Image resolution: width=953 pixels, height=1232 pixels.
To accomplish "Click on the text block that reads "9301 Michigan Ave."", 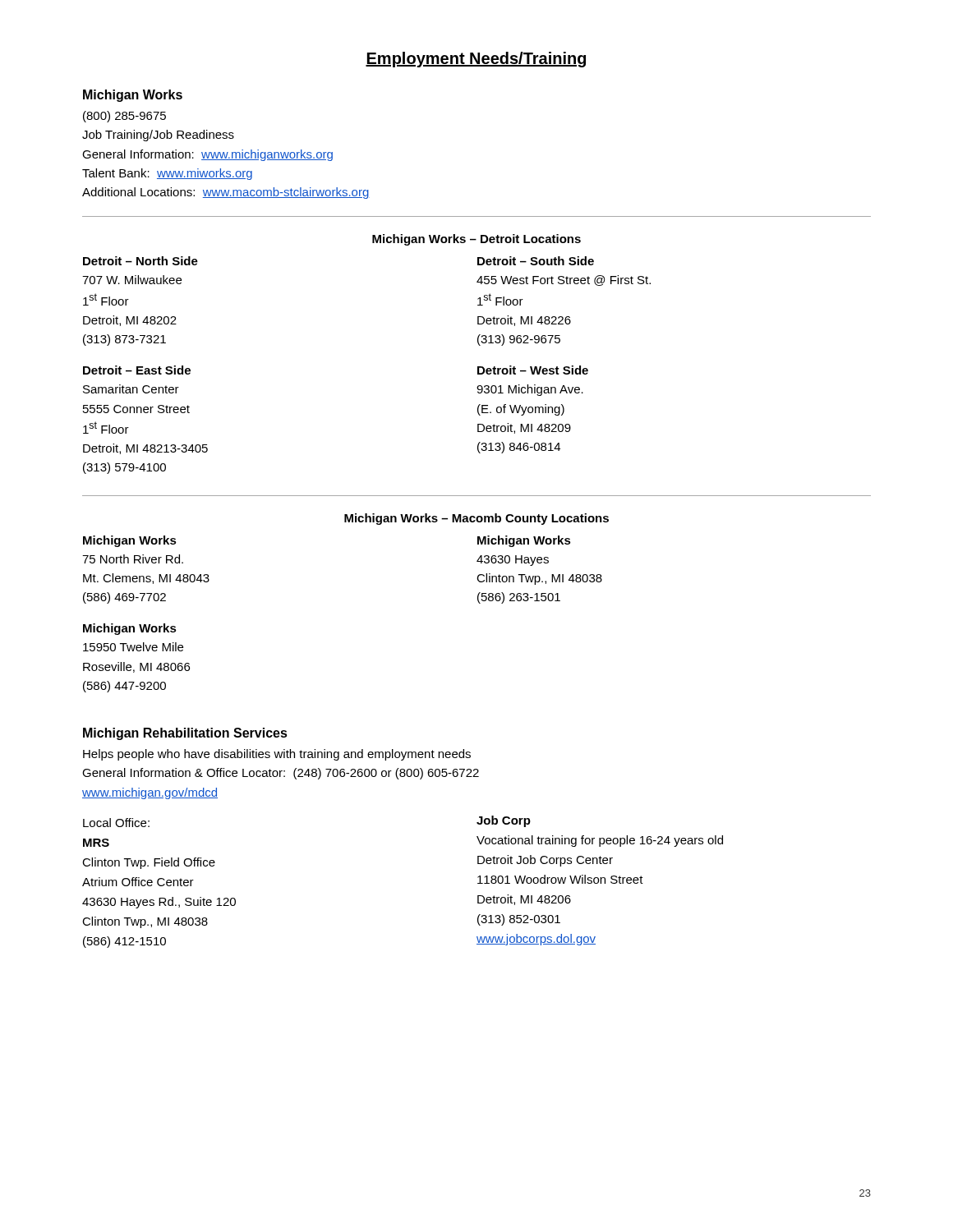I will [530, 418].
